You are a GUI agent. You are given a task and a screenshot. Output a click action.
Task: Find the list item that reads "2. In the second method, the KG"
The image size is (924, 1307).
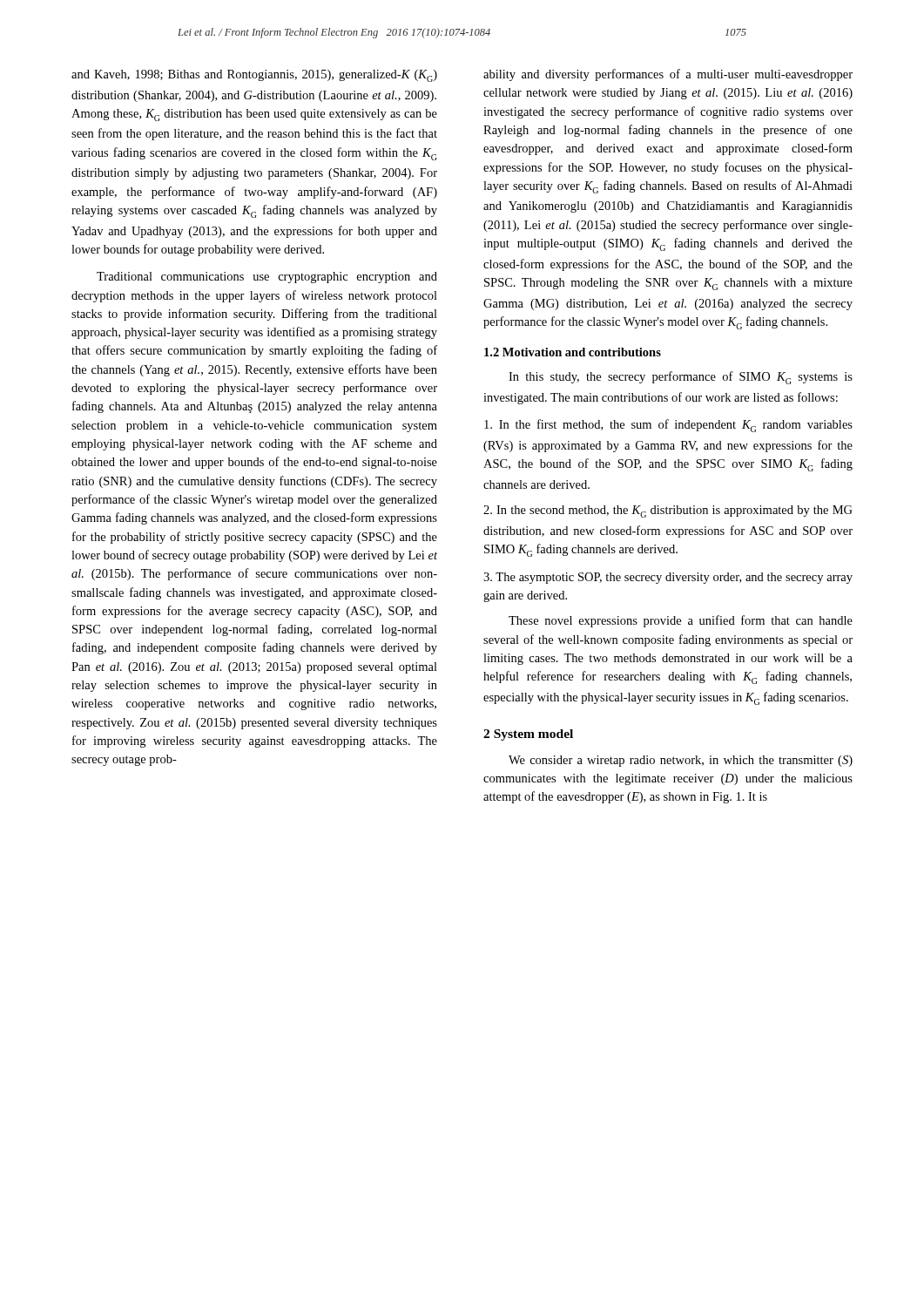pos(668,531)
